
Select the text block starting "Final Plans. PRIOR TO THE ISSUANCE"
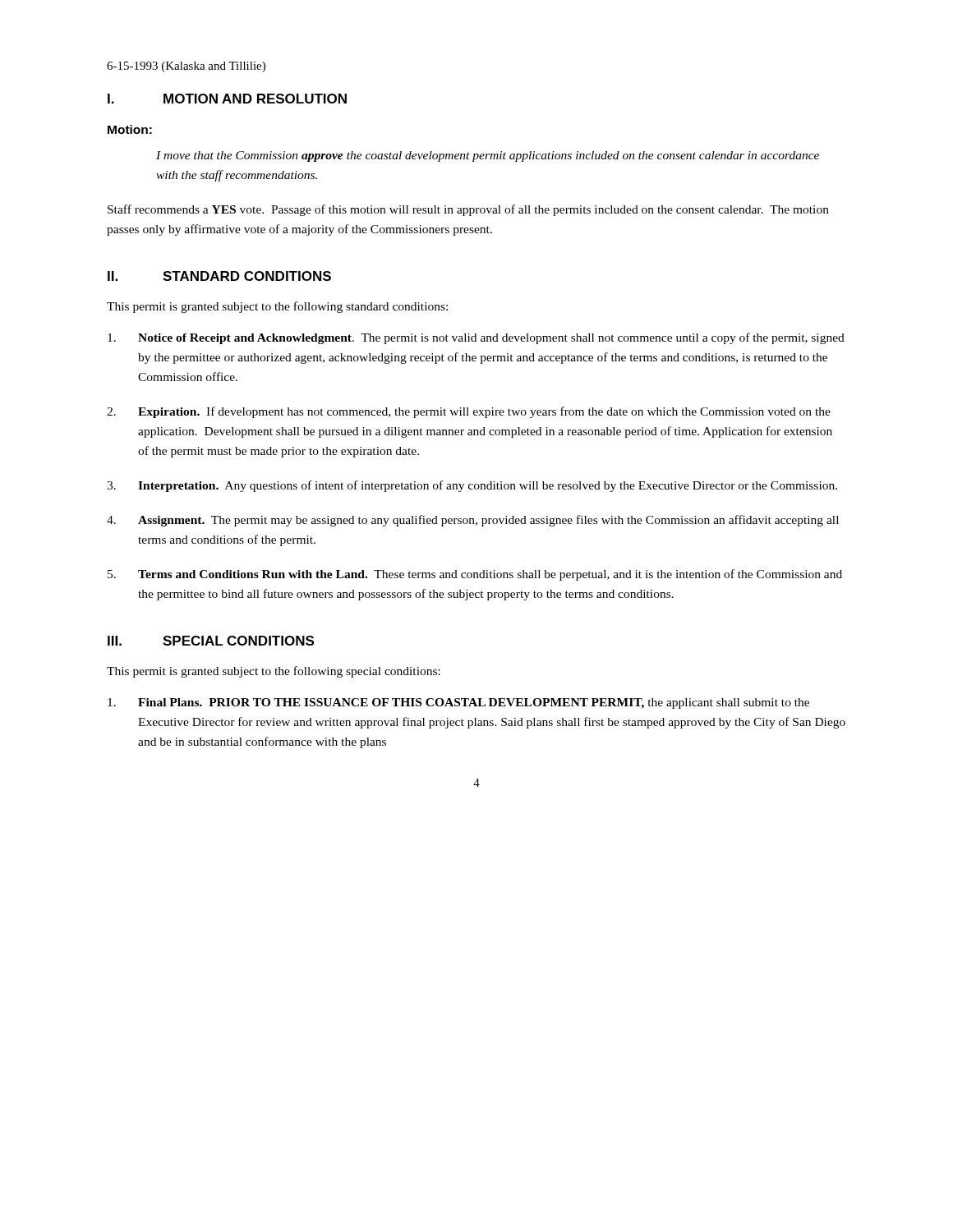click(476, 722)
